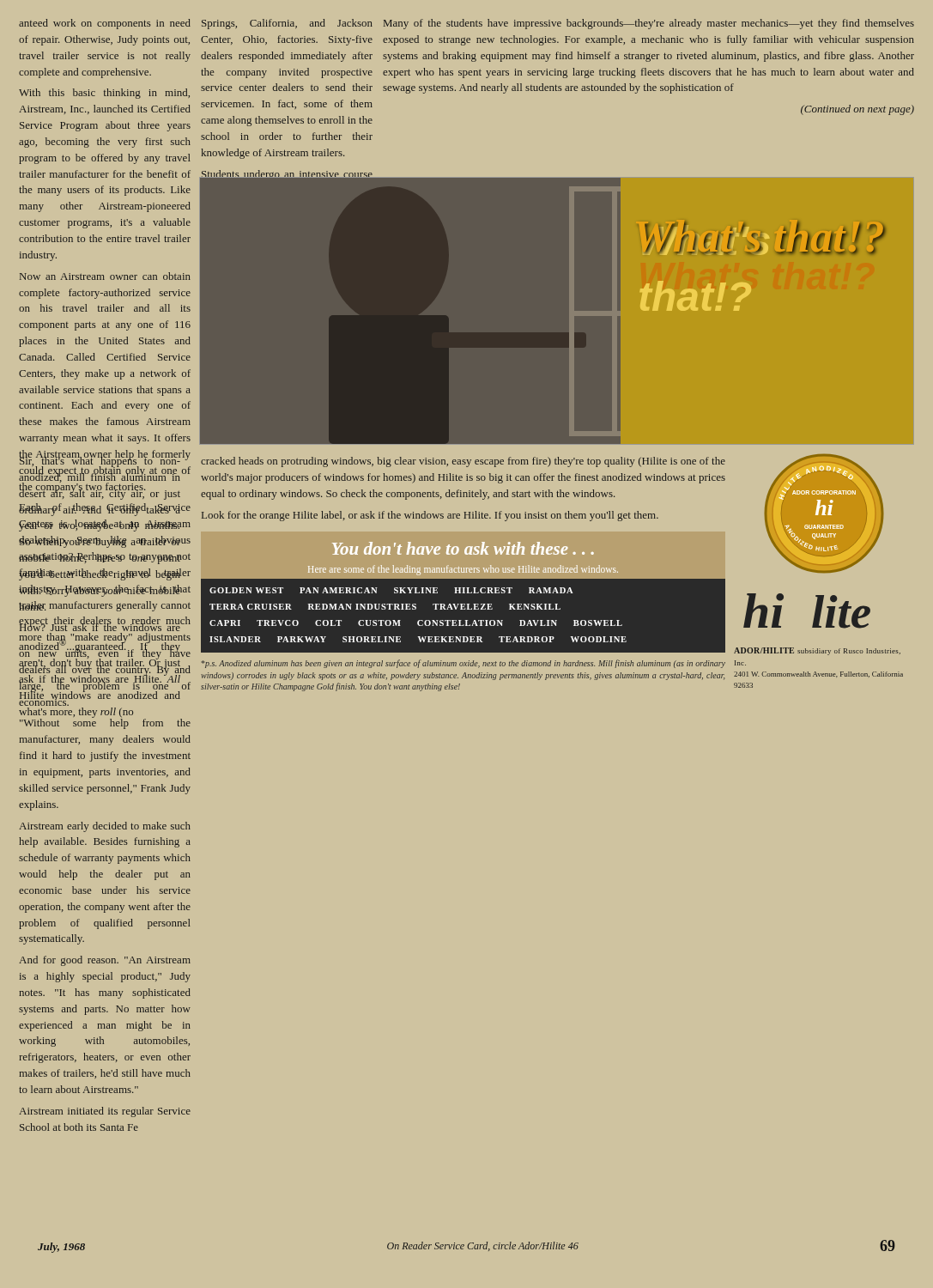This screenshot has height=1288, width=933.
Task: Click on the photo
Action: pos(557,310)
